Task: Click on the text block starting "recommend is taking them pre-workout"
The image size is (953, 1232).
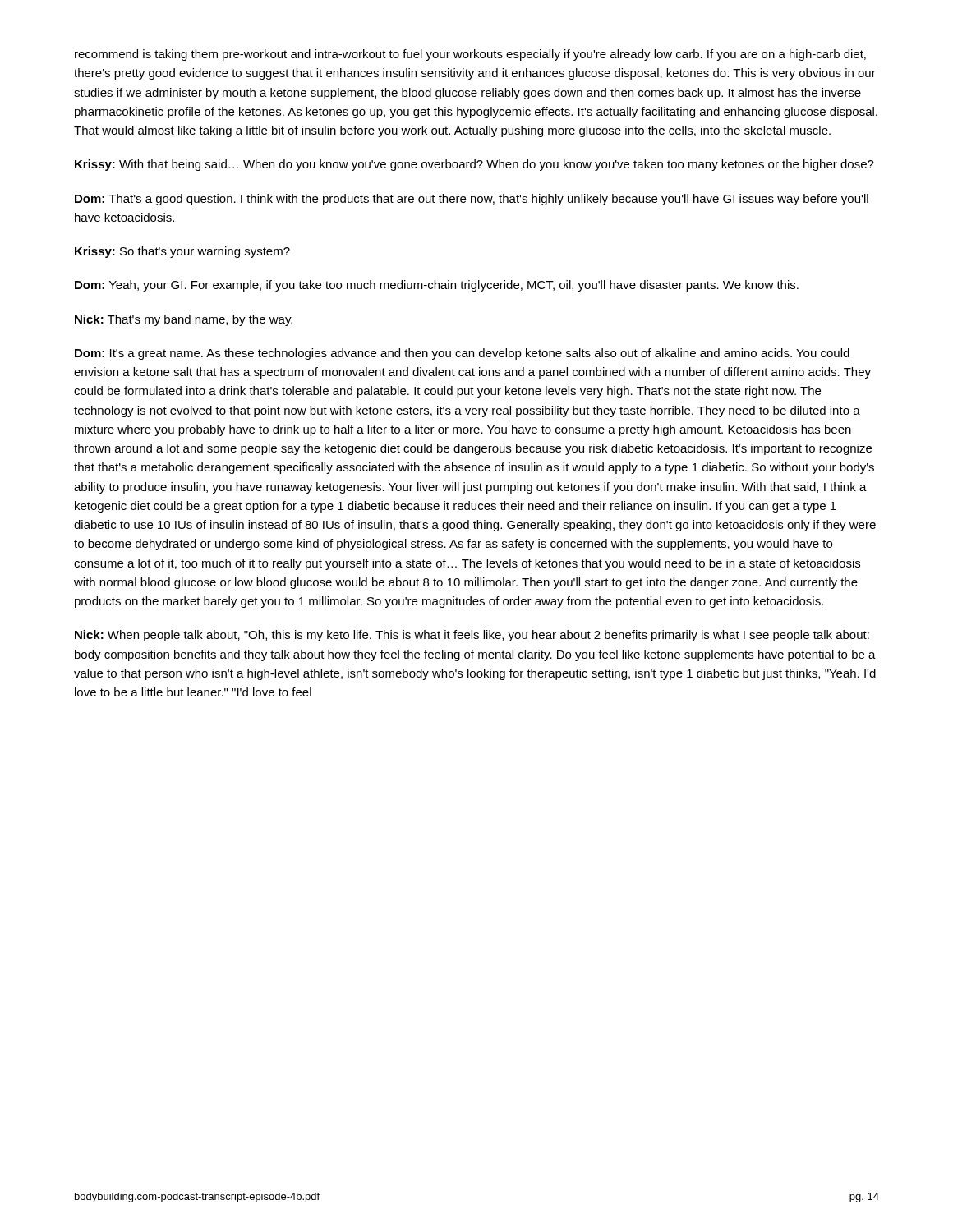Action: [476, 92]
